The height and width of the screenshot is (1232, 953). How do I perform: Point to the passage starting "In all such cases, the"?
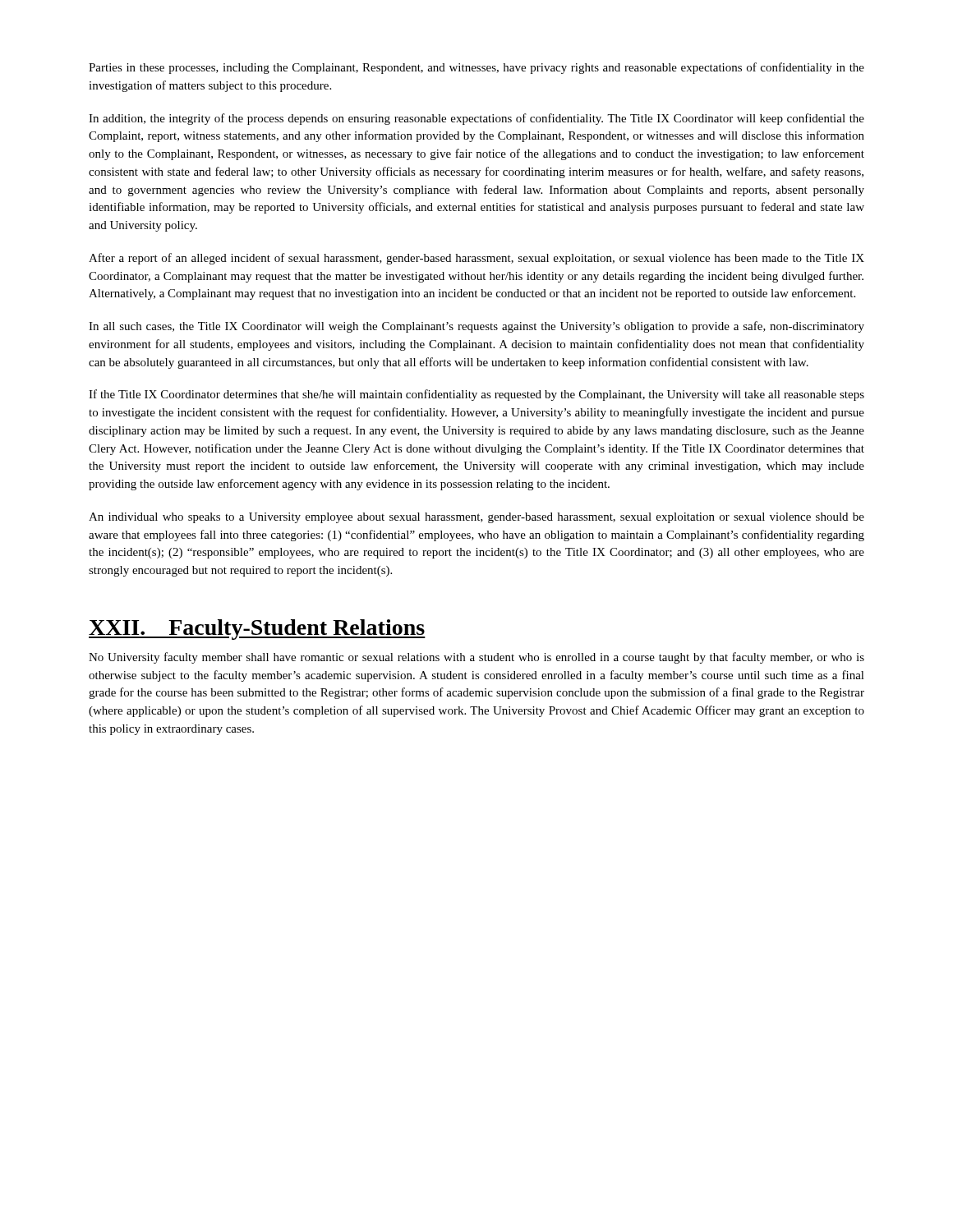(x=476, y=344)
